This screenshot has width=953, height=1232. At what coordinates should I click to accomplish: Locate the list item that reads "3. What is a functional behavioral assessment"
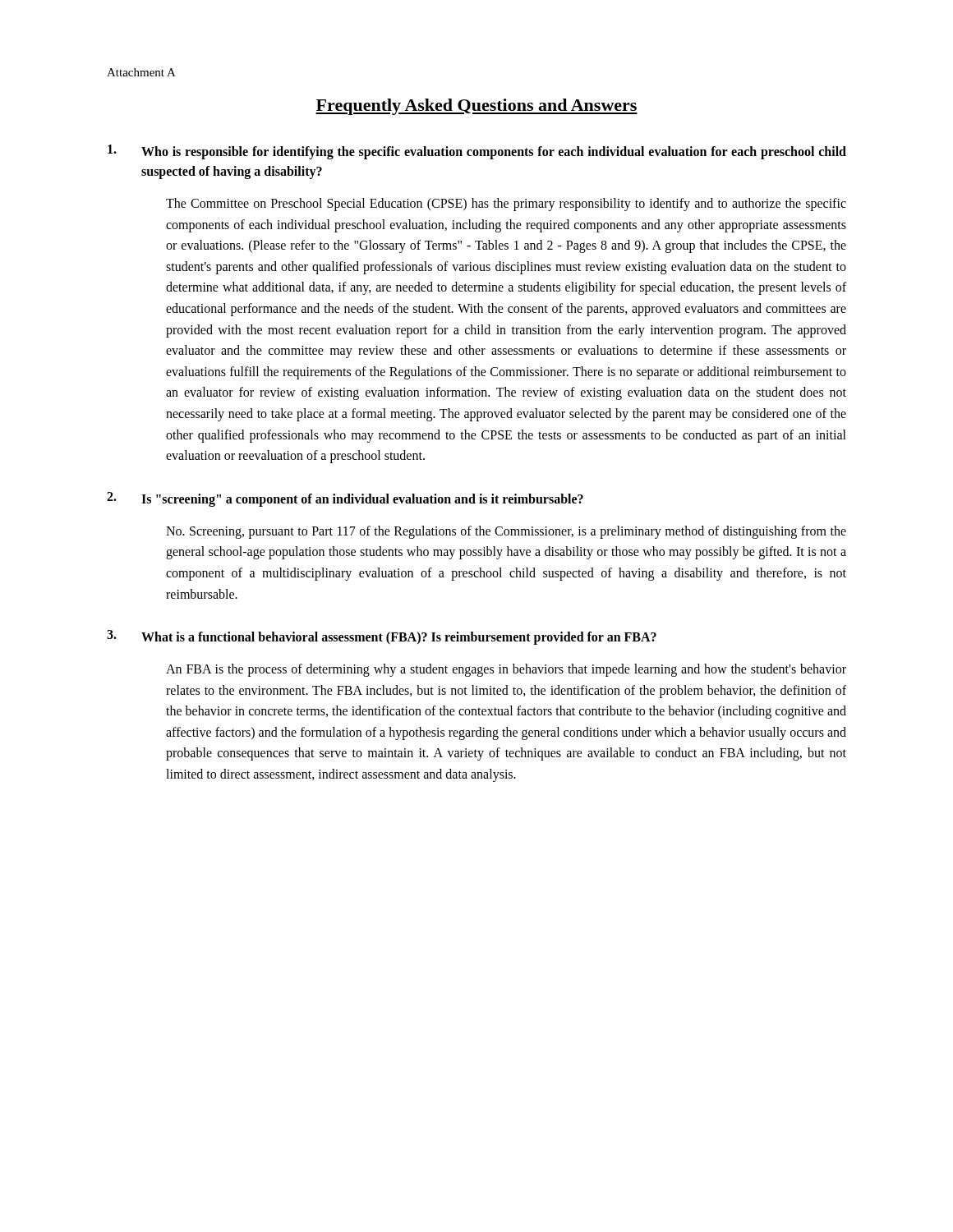tap(382, 637)
